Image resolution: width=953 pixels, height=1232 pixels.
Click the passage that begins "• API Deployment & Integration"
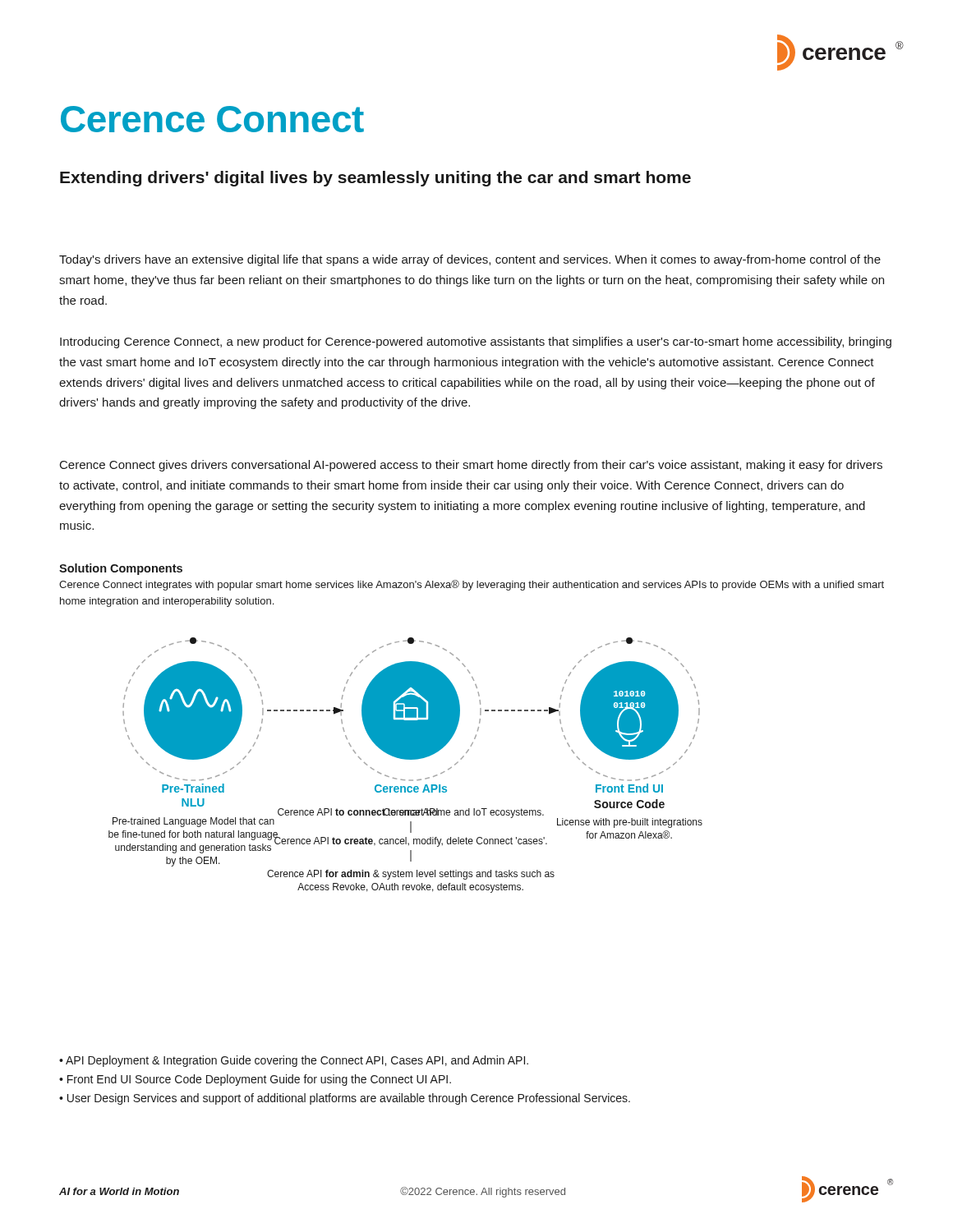[294, 1060]
